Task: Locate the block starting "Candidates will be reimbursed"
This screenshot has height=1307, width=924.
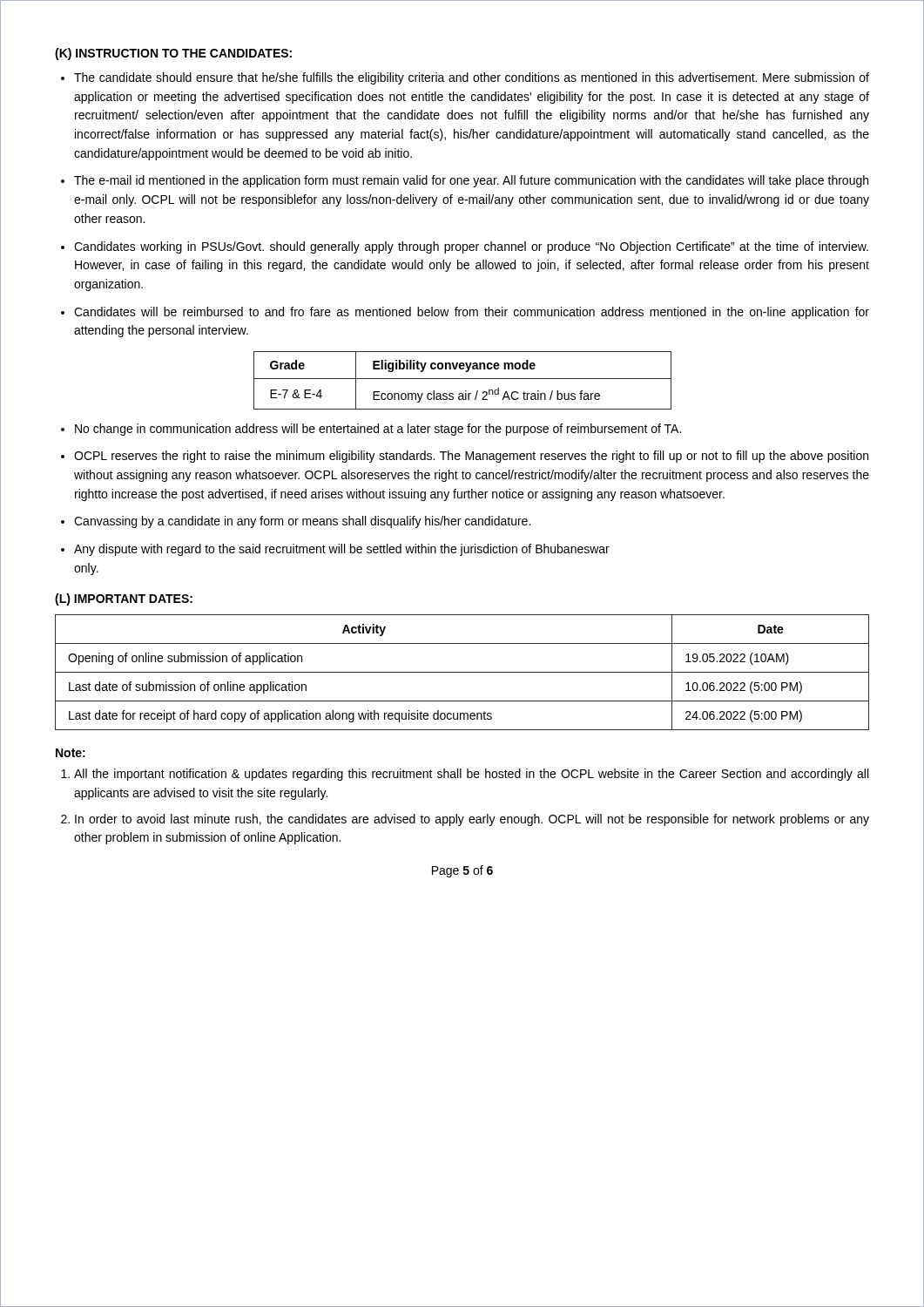Action: tap(472, 321)
